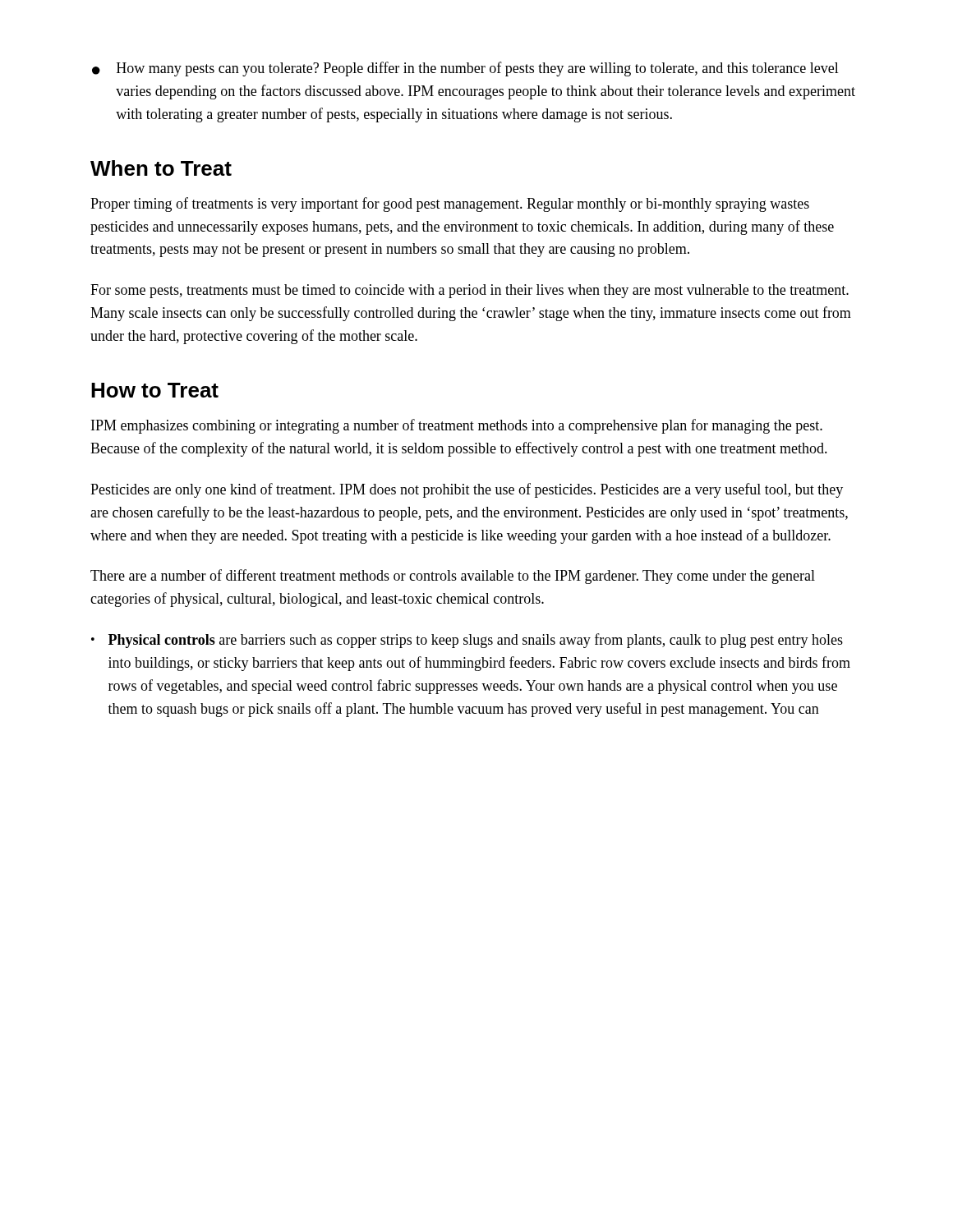953x1232 pixels.
Task: Select the text block that says "For some pests,"
Action: [471, 313]
